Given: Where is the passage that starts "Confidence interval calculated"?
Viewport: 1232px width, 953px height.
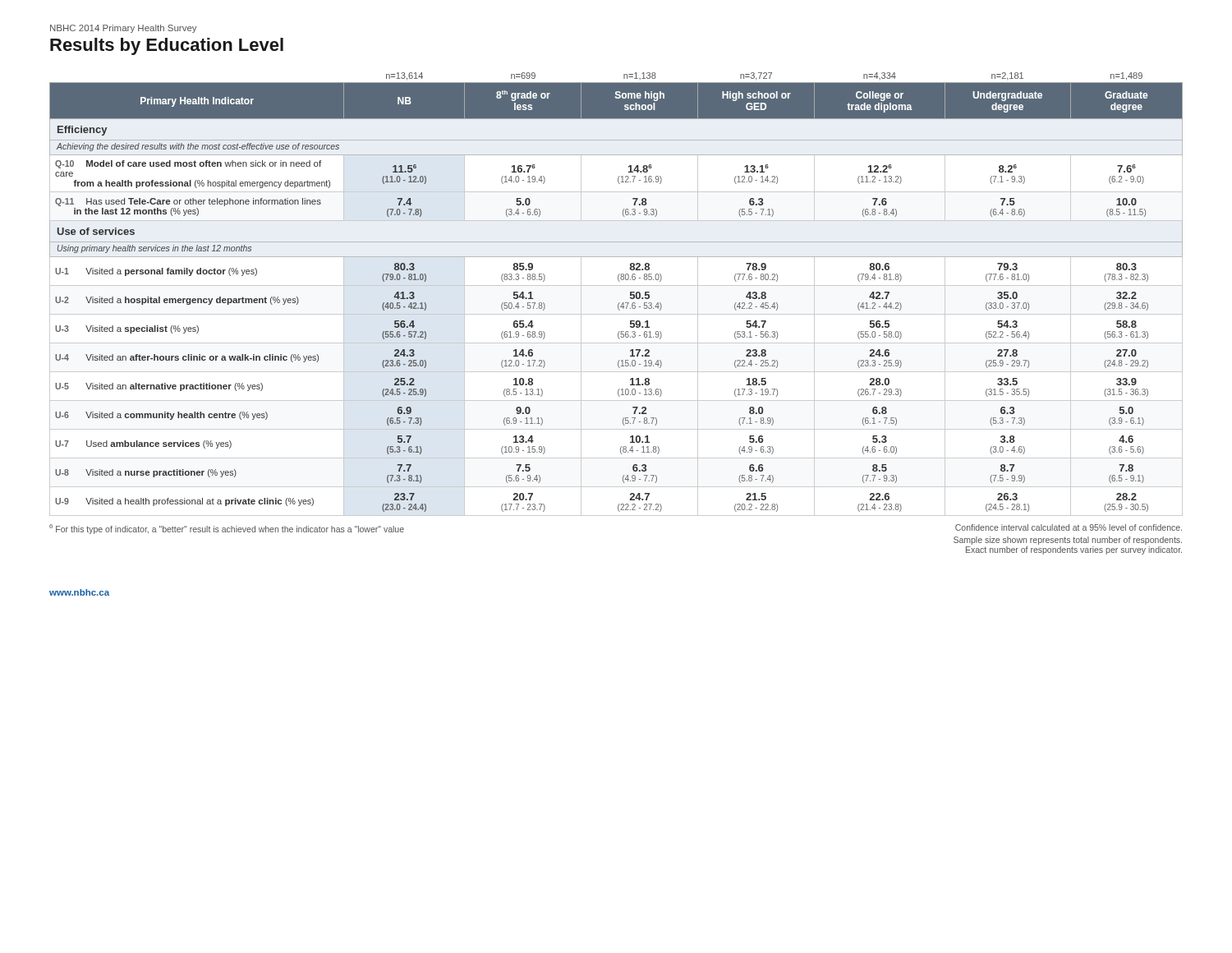Looking at the screenshot, I should coord(1069,527).
